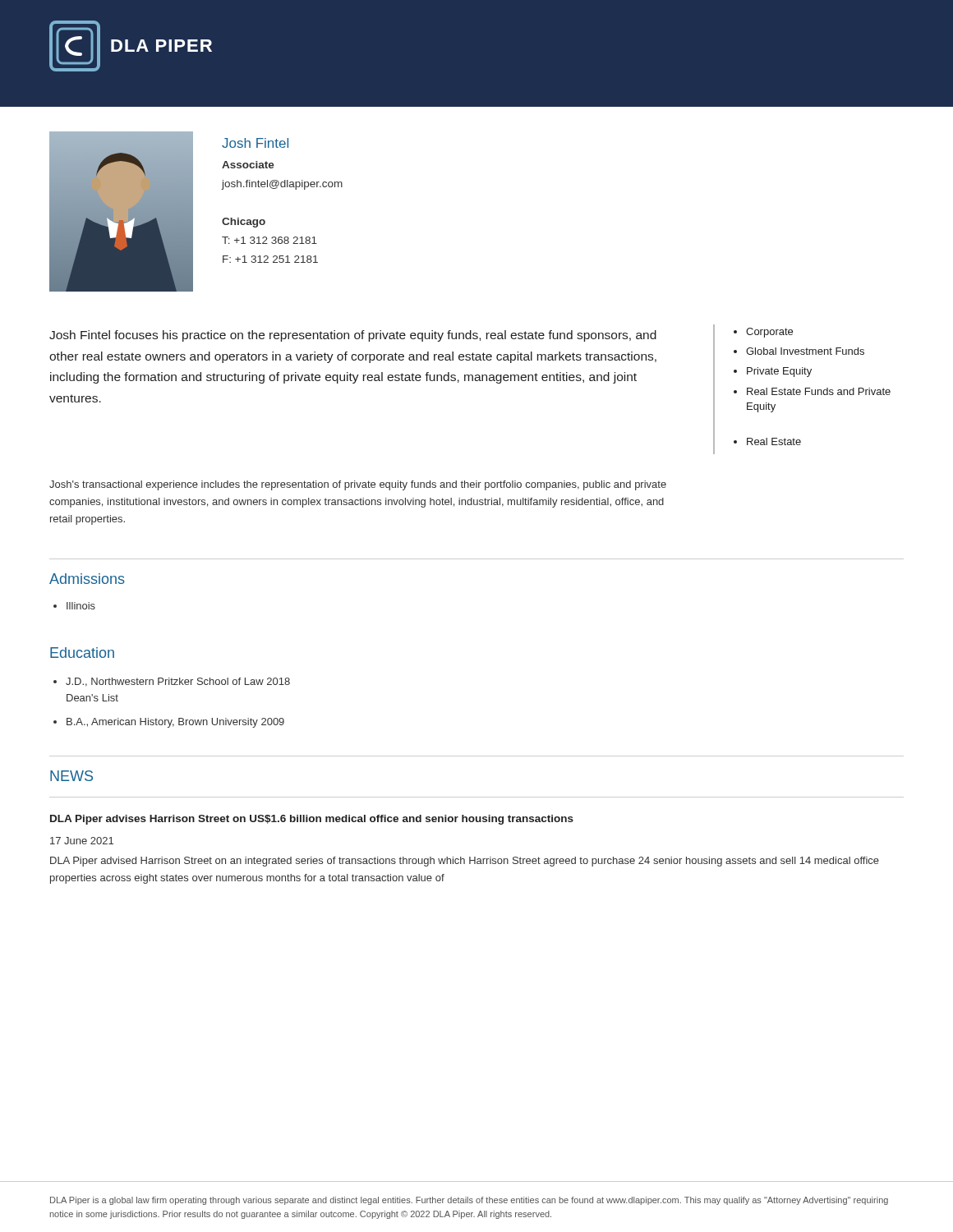Point to the block beginning "DLA Piper advised Harrison Street on an integrated"
This screenshot has width=953, height=1232.
[464, 869]
